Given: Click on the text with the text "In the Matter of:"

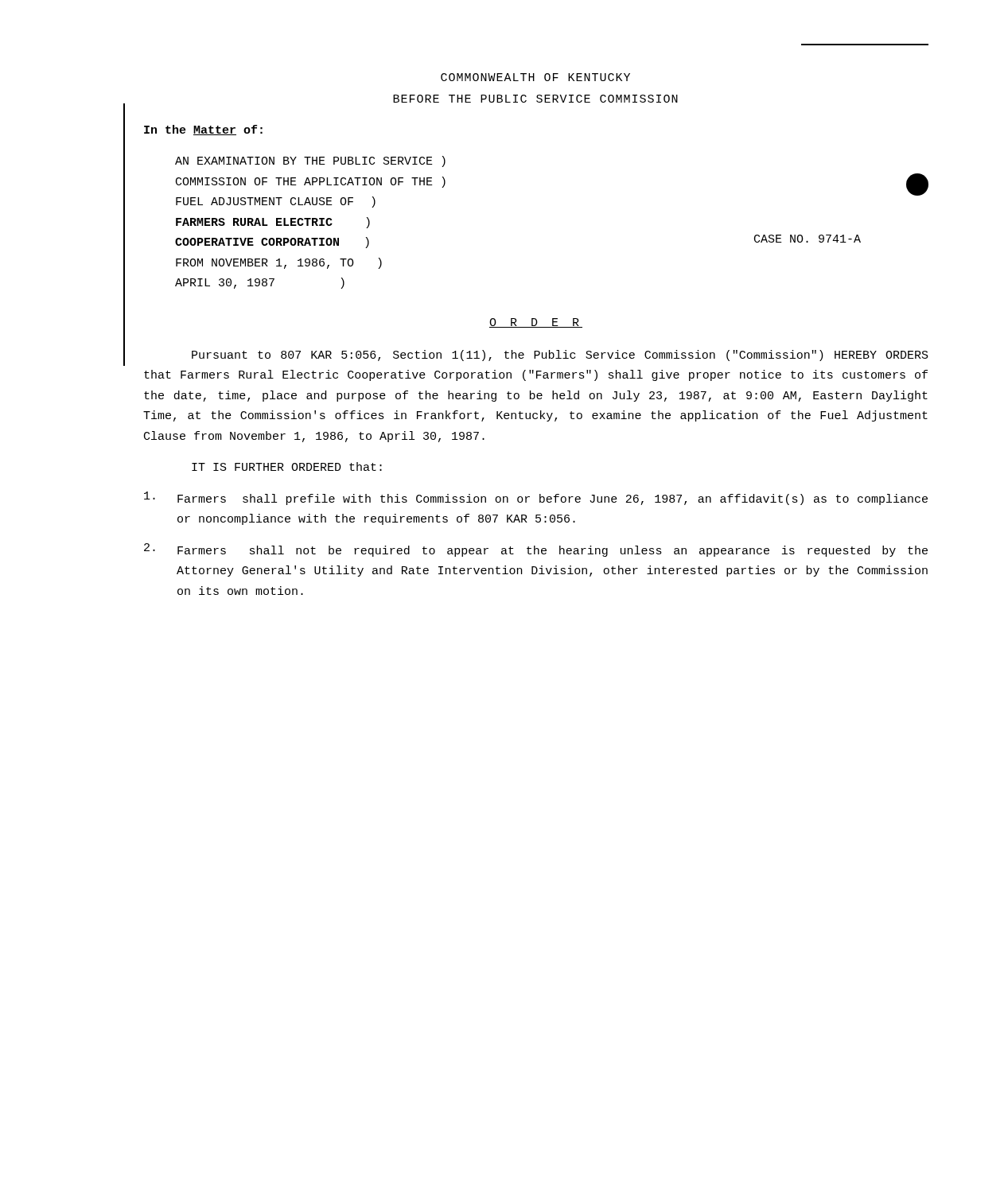Looking at the screenshot, I should tap(204, 131).
